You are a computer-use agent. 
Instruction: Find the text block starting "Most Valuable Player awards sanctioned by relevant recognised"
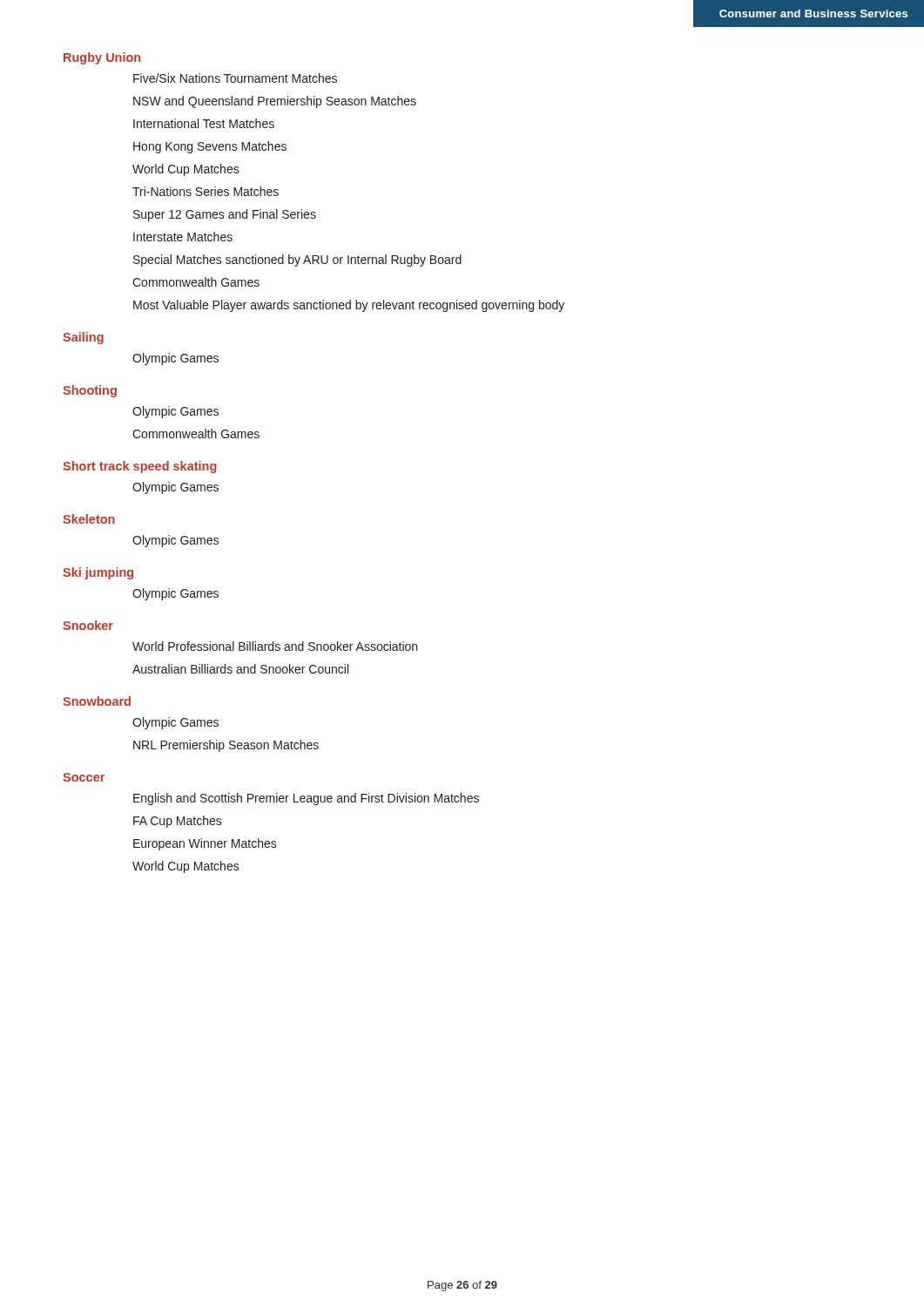point(348,305)
